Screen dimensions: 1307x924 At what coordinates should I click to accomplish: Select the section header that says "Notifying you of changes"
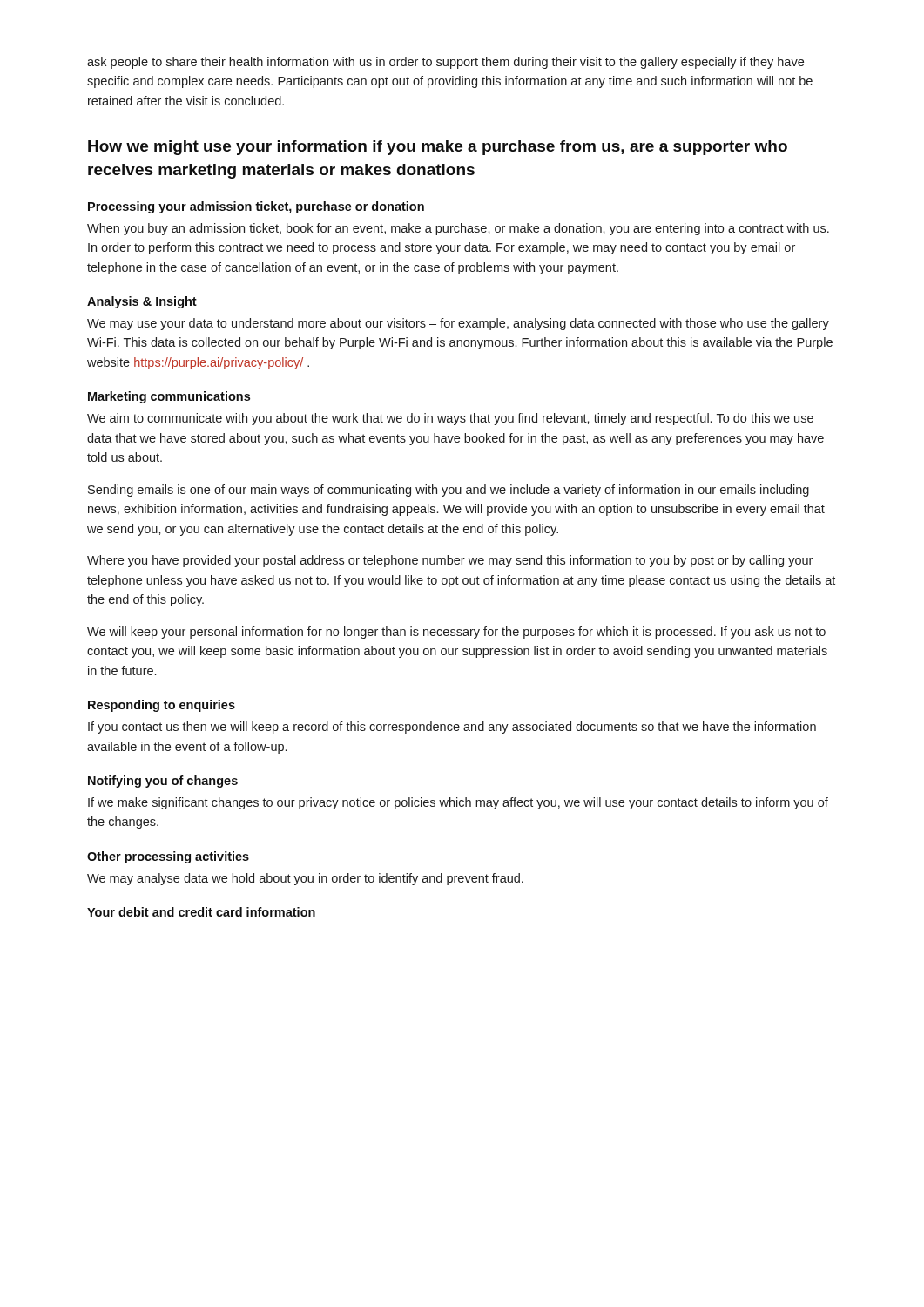[163, 781]
